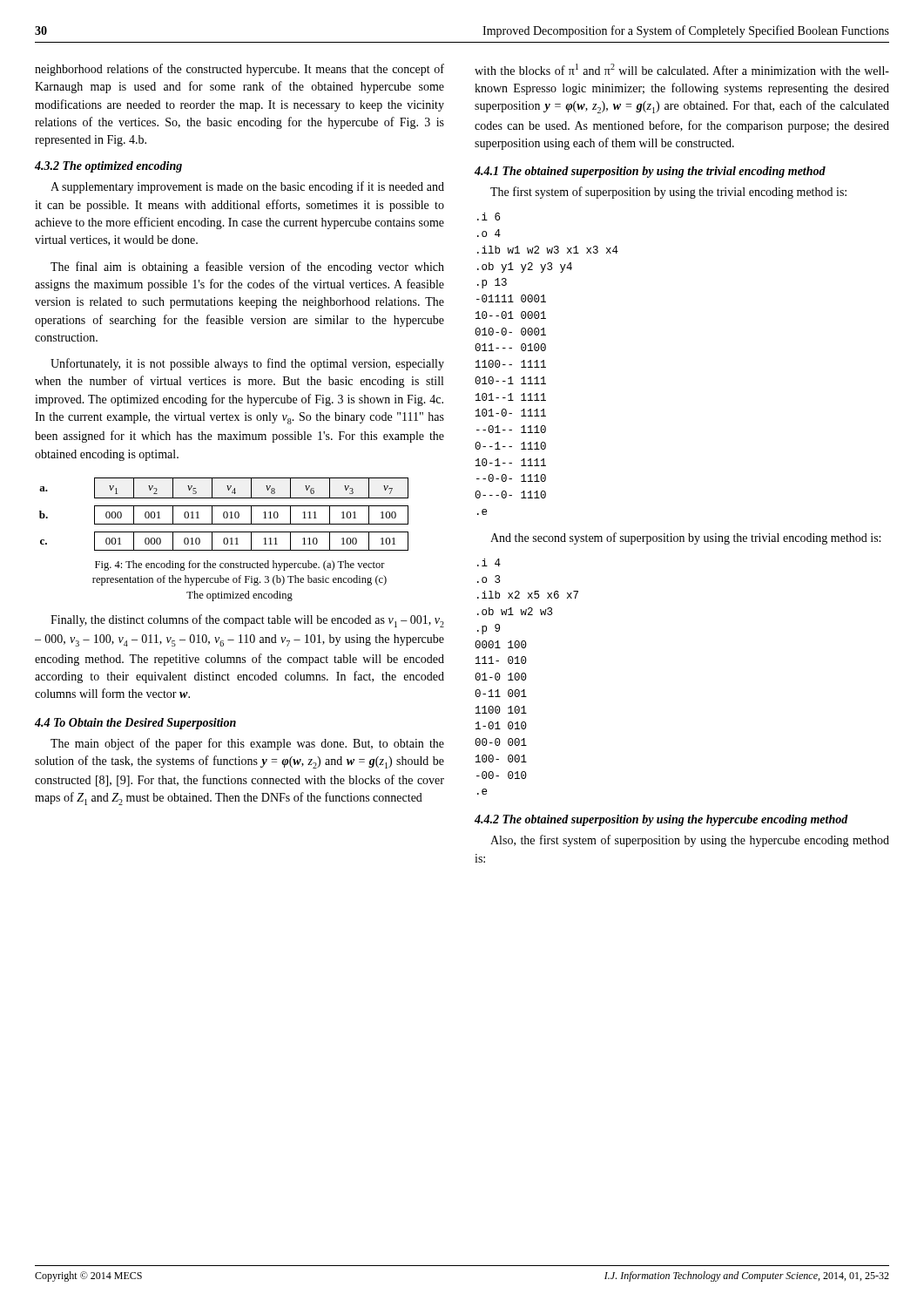
Task: Navigate to the block starting "4.4.1 The obtained superposition"
Action: coord(650,171)
